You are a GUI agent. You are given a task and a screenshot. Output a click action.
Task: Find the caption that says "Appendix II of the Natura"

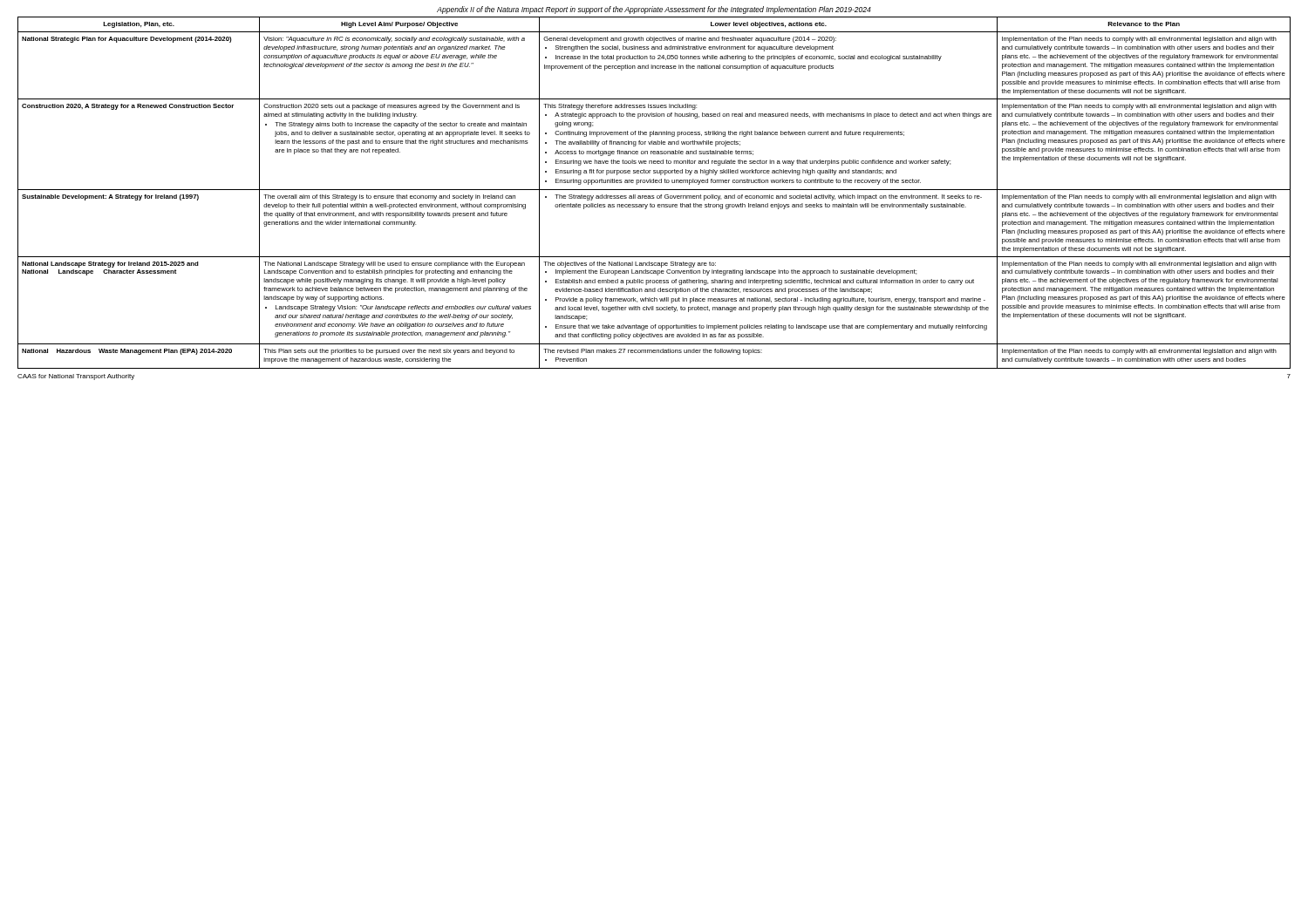[654, 10]
